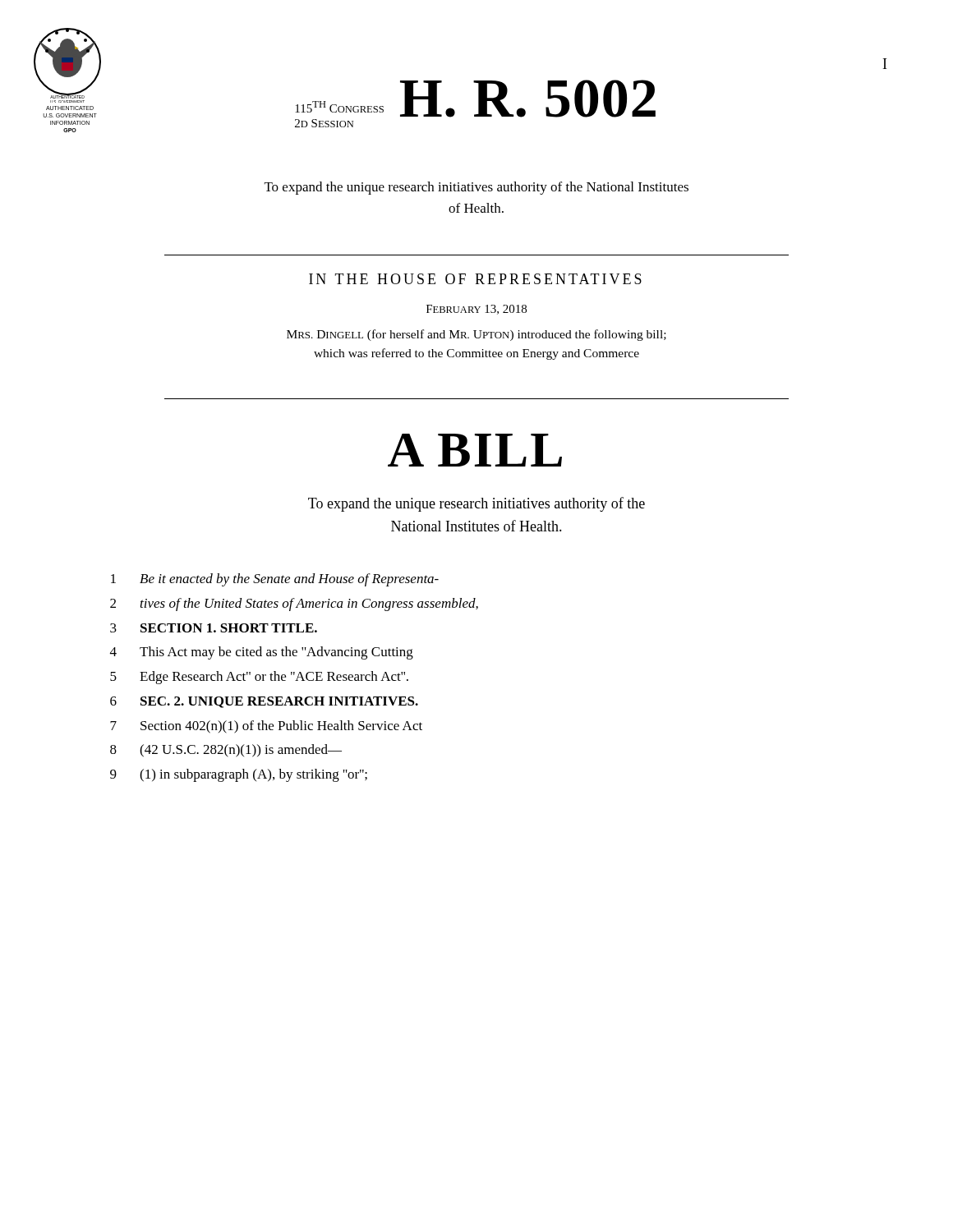The width and height of the screenshot is (953, 1232).
Task: Click on the text starting "MRS. DINGELL (for herself and"
Action: 476,343
